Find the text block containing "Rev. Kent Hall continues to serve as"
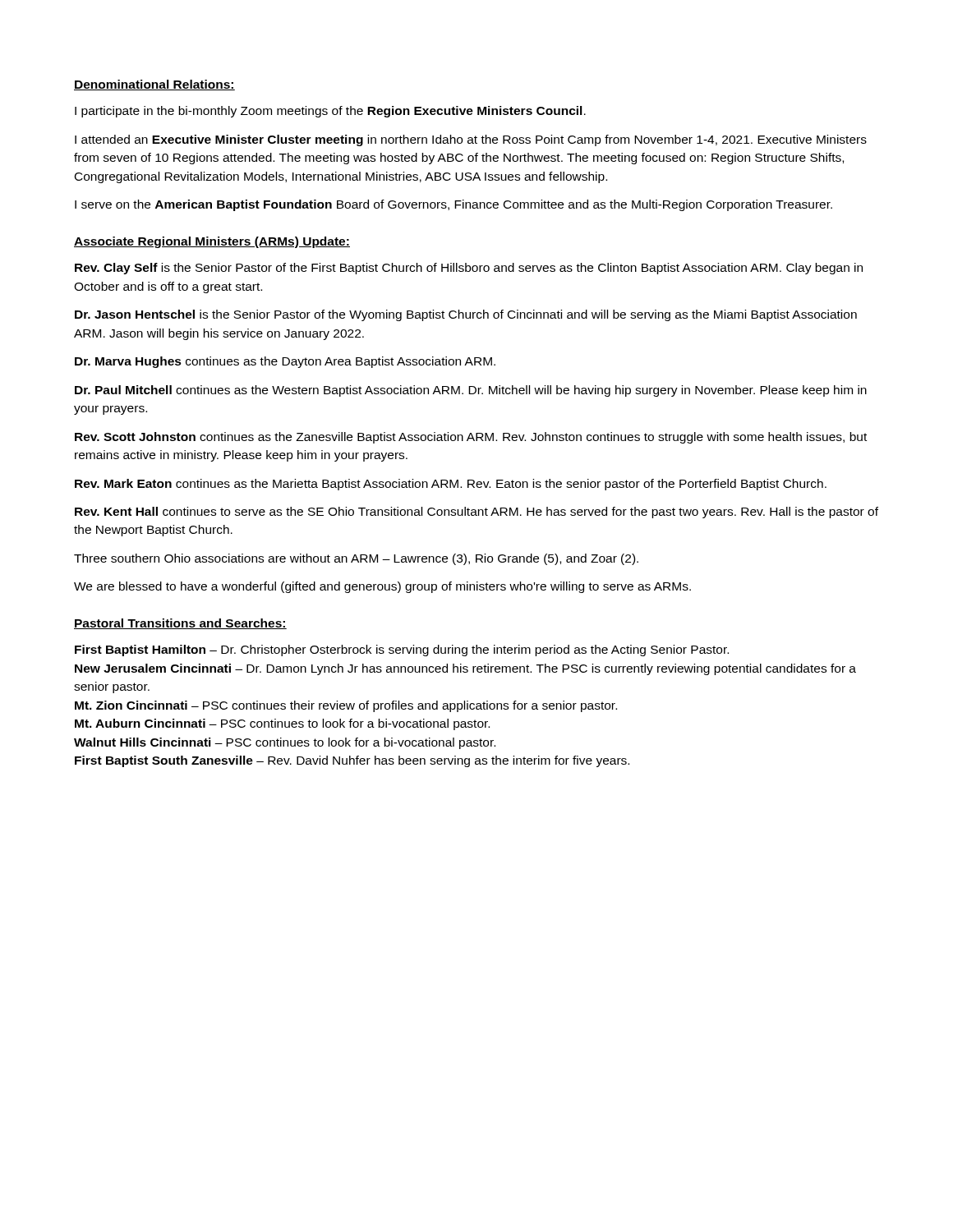This screenshot has height=1232, width=953. (476, 520)
